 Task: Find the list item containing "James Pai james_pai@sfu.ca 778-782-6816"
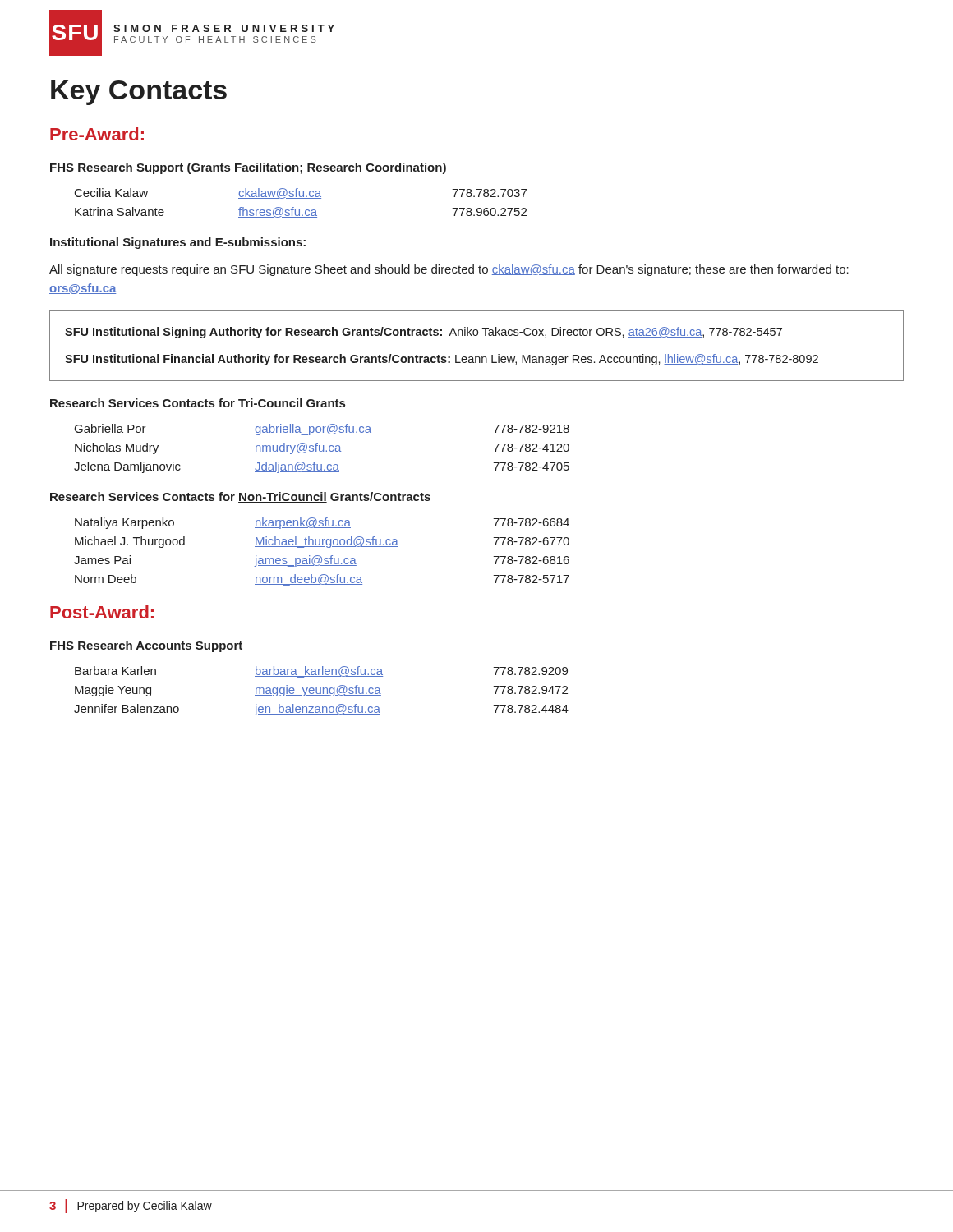coord(322,560)
